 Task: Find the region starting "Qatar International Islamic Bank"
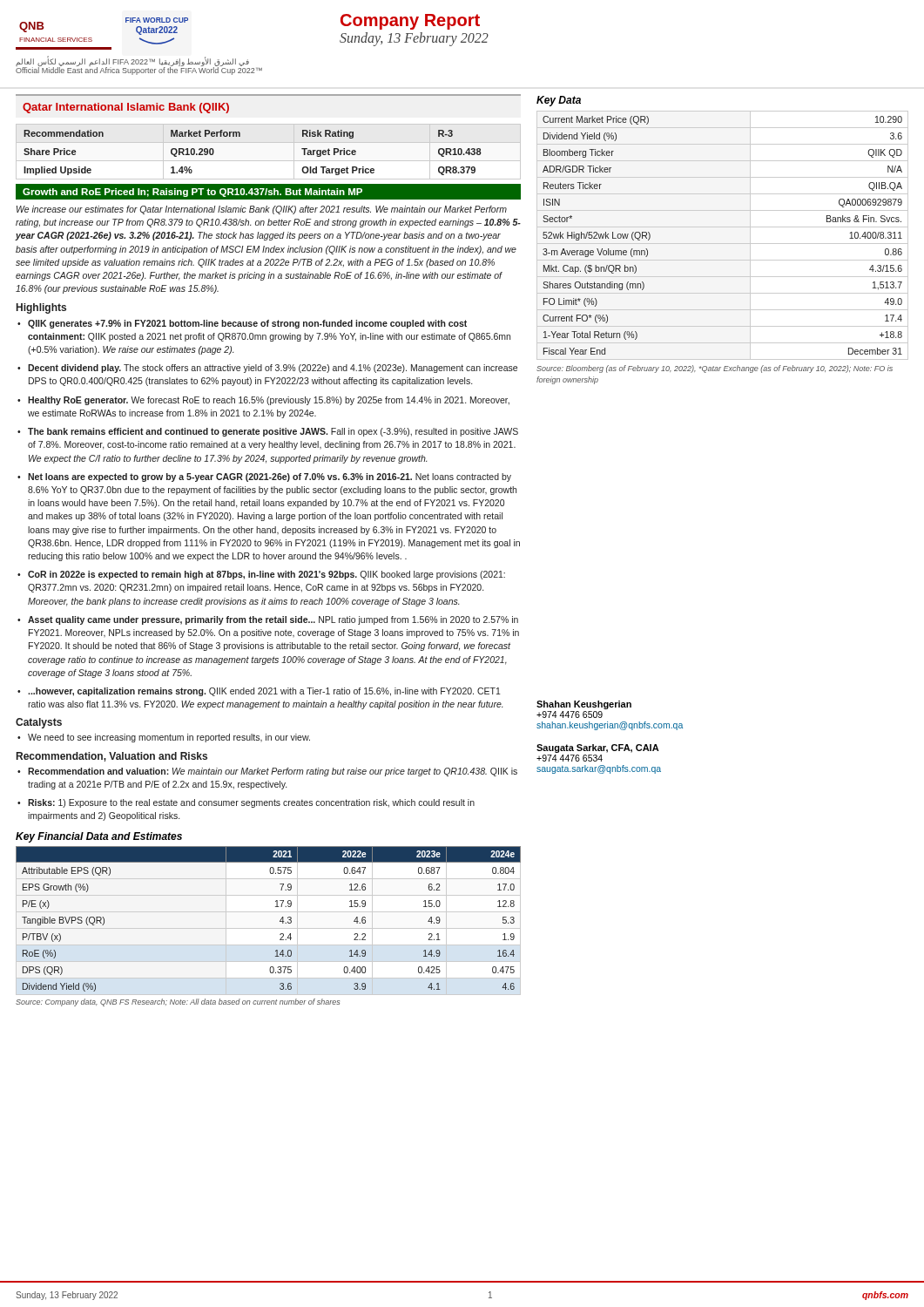coord(126,107)
